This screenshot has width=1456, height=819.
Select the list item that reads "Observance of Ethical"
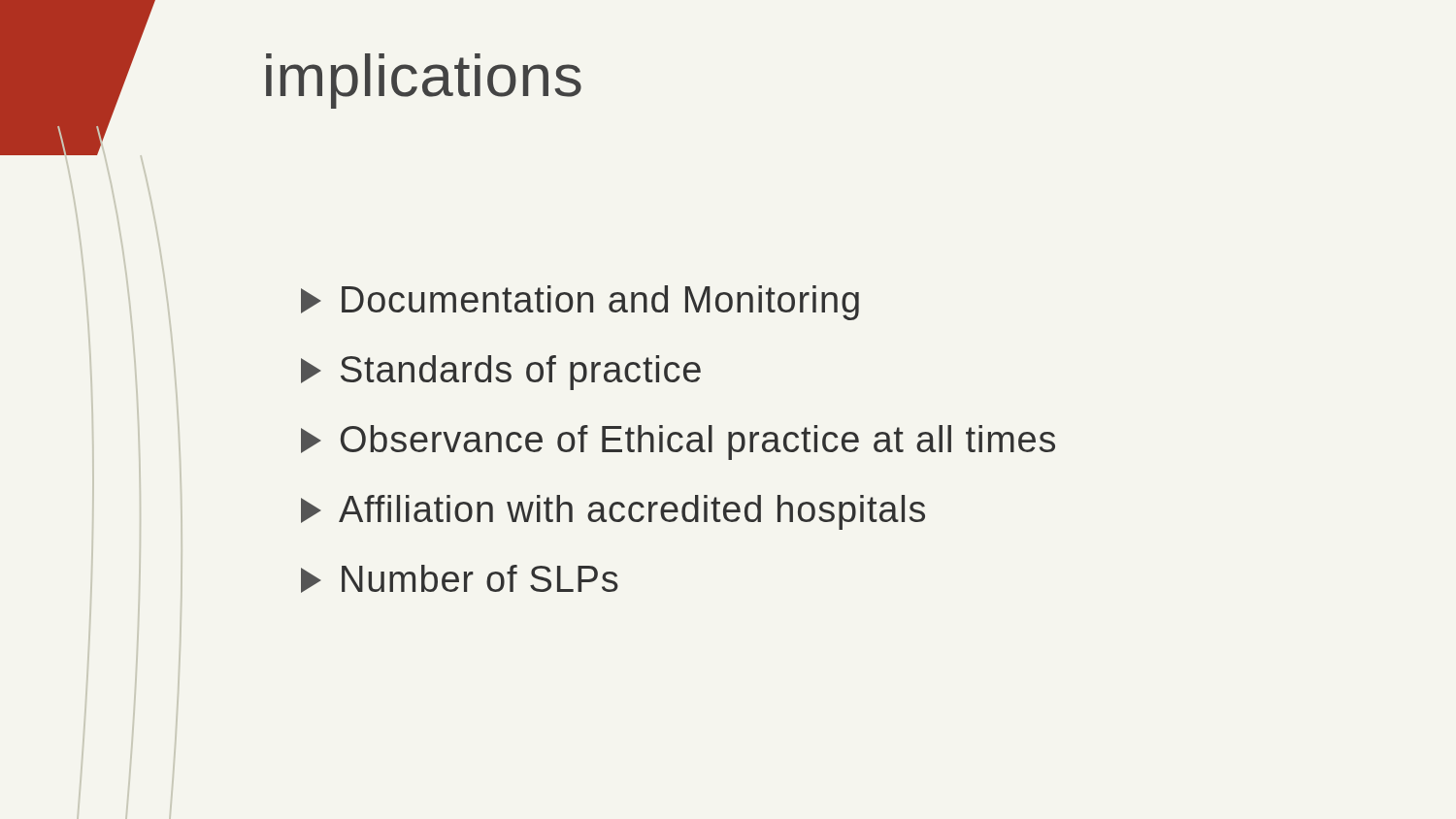[x=679, y=440]
